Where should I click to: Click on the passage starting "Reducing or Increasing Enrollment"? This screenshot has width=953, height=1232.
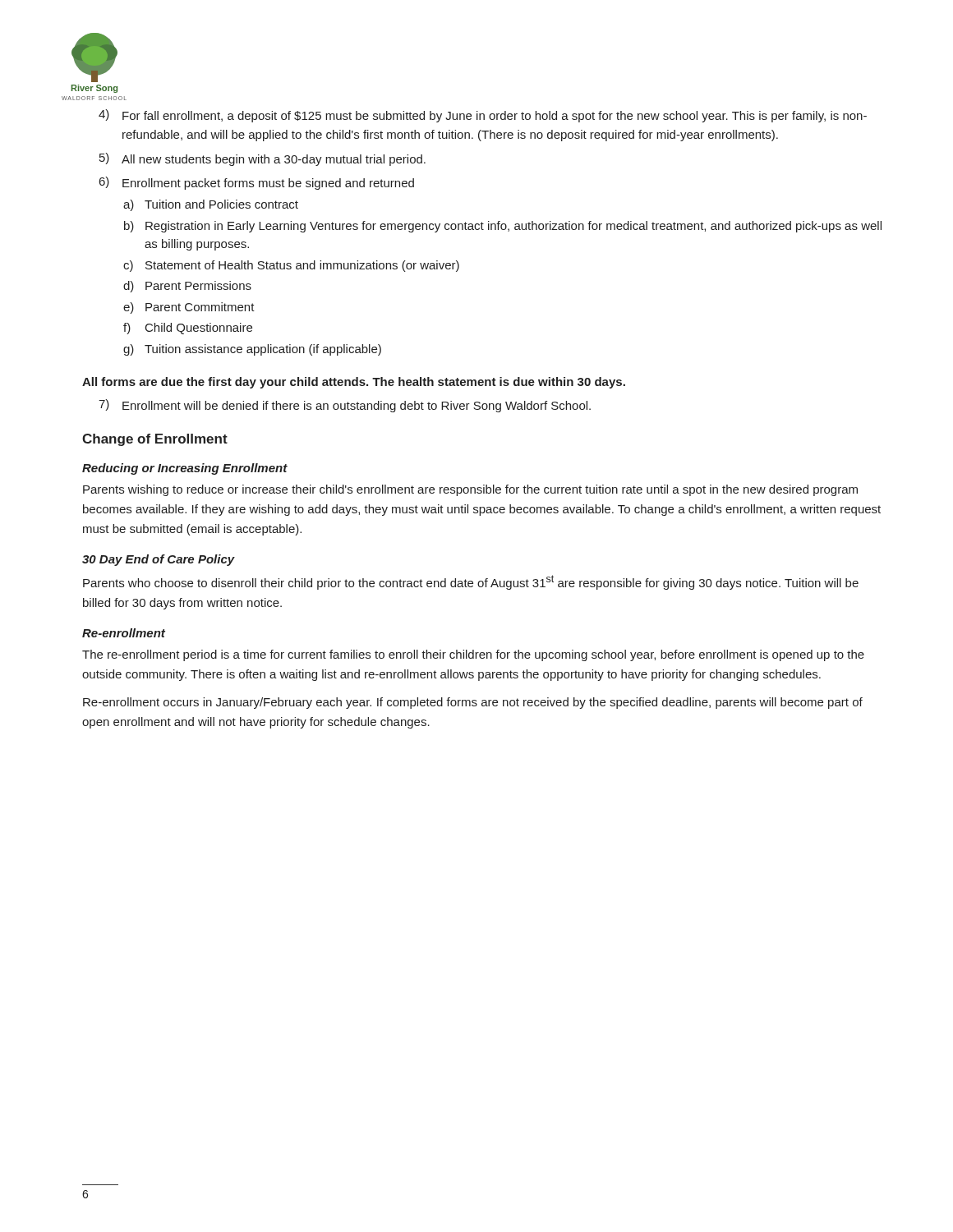pos(185,468)
